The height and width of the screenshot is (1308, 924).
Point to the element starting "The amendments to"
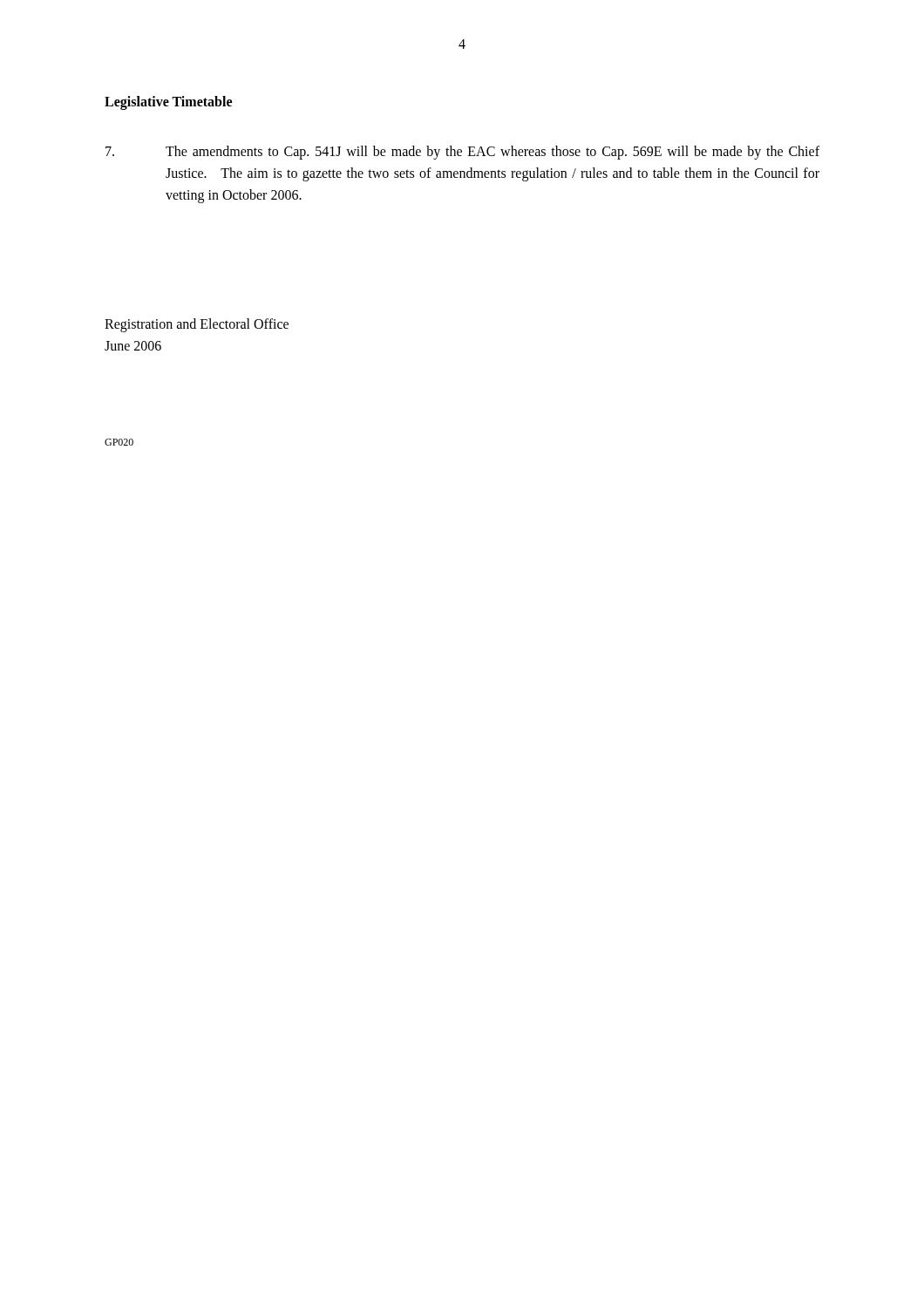[462, 174]
